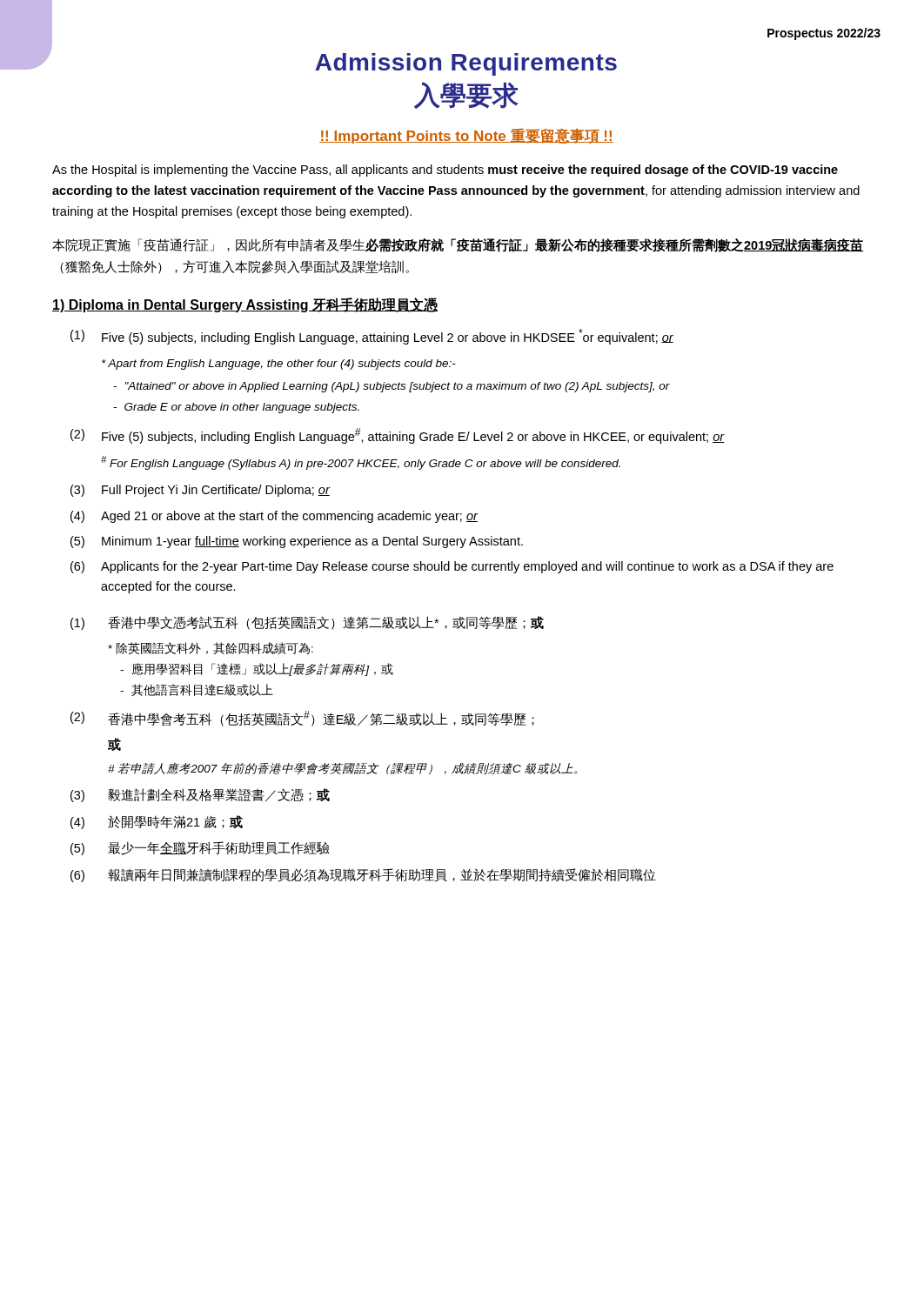Navigate to the passage starting "(3) 毅進計劃全科及格畢業證書／文憑；或"
The height and width of the screenshot is (1305, 924).
click(200, 796)
